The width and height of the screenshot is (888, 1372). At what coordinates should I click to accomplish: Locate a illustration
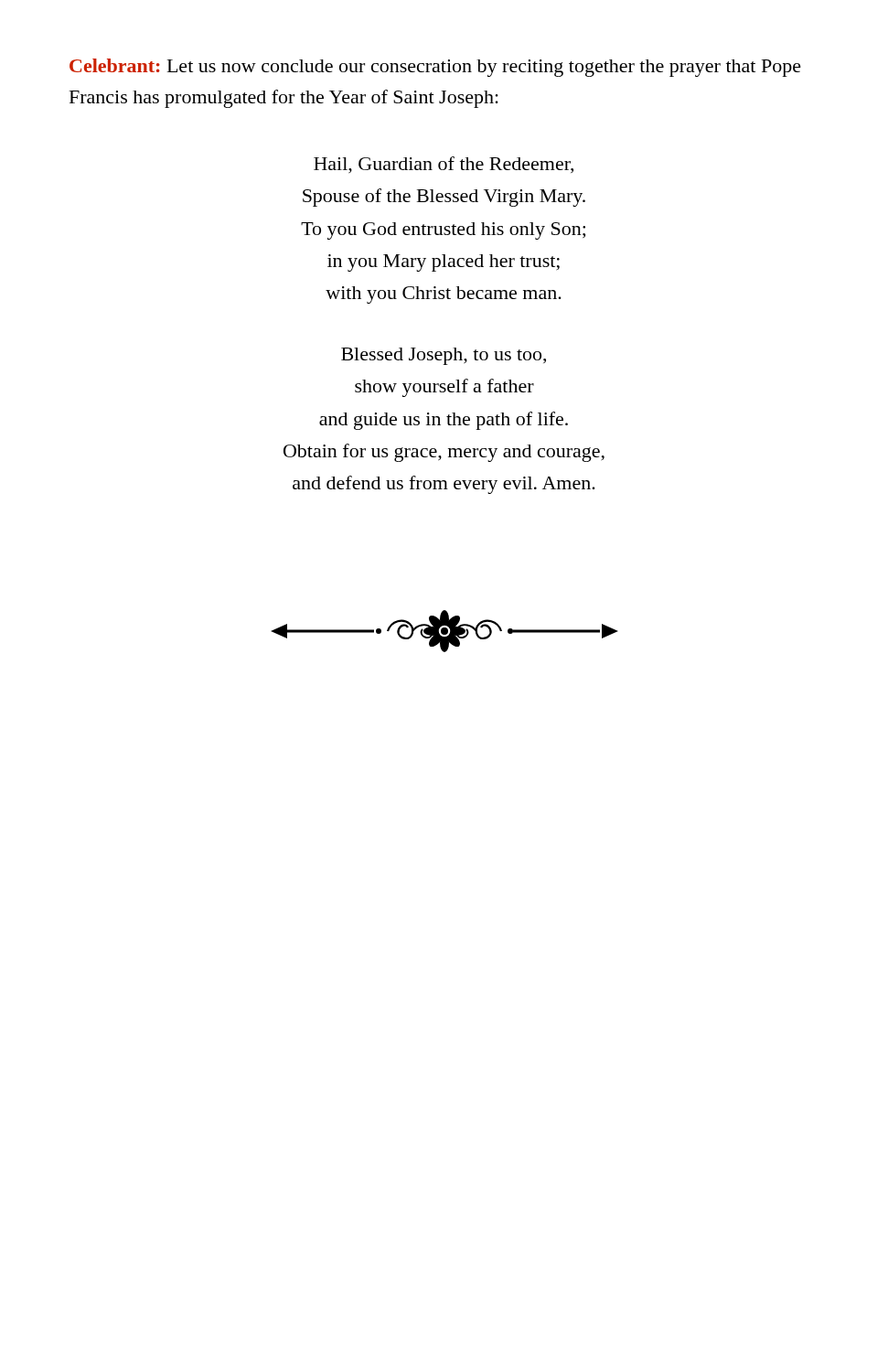coord(444,631)
